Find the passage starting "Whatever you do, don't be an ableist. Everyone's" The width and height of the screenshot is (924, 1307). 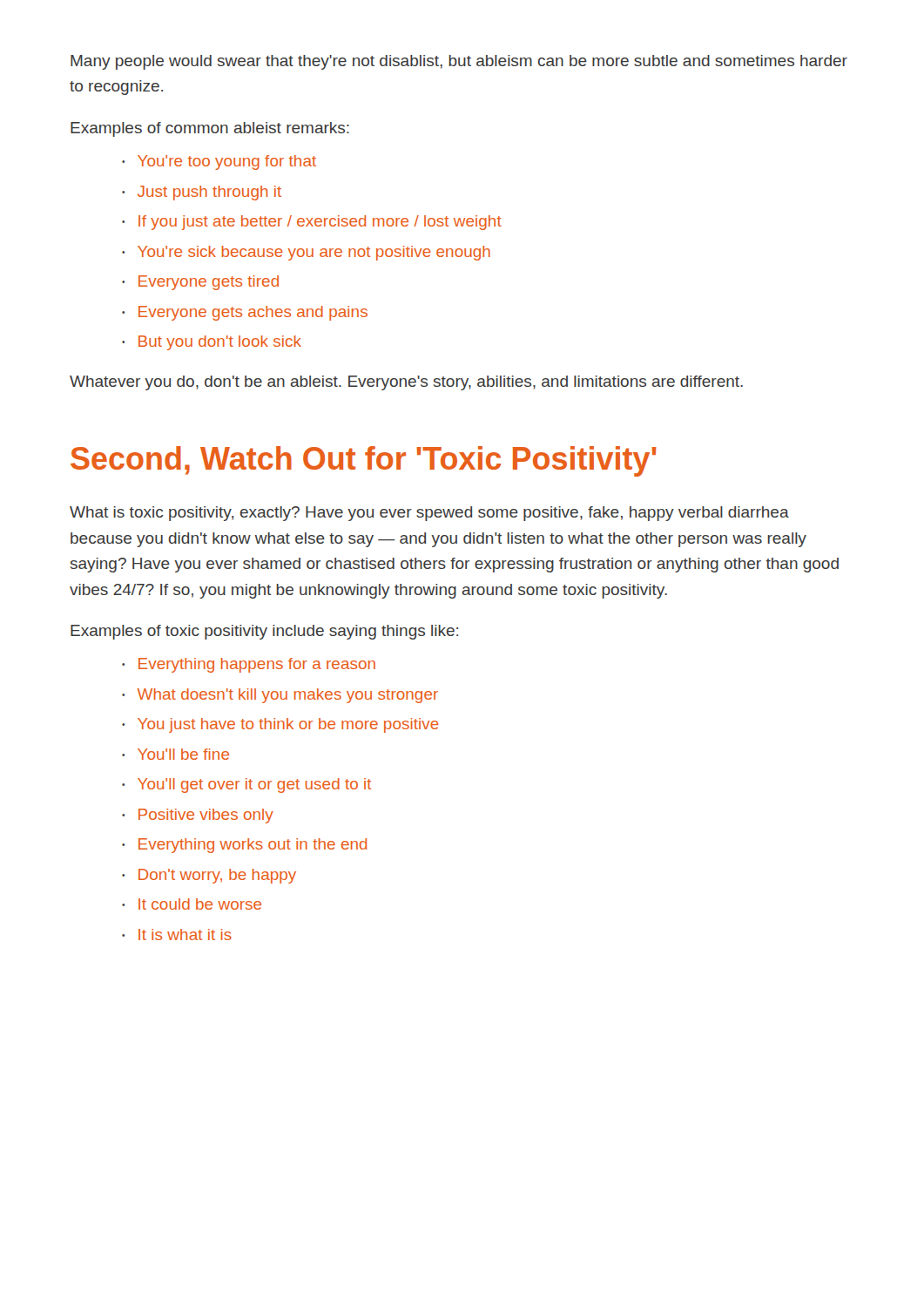pyautogui.click(x=407, y=381)
